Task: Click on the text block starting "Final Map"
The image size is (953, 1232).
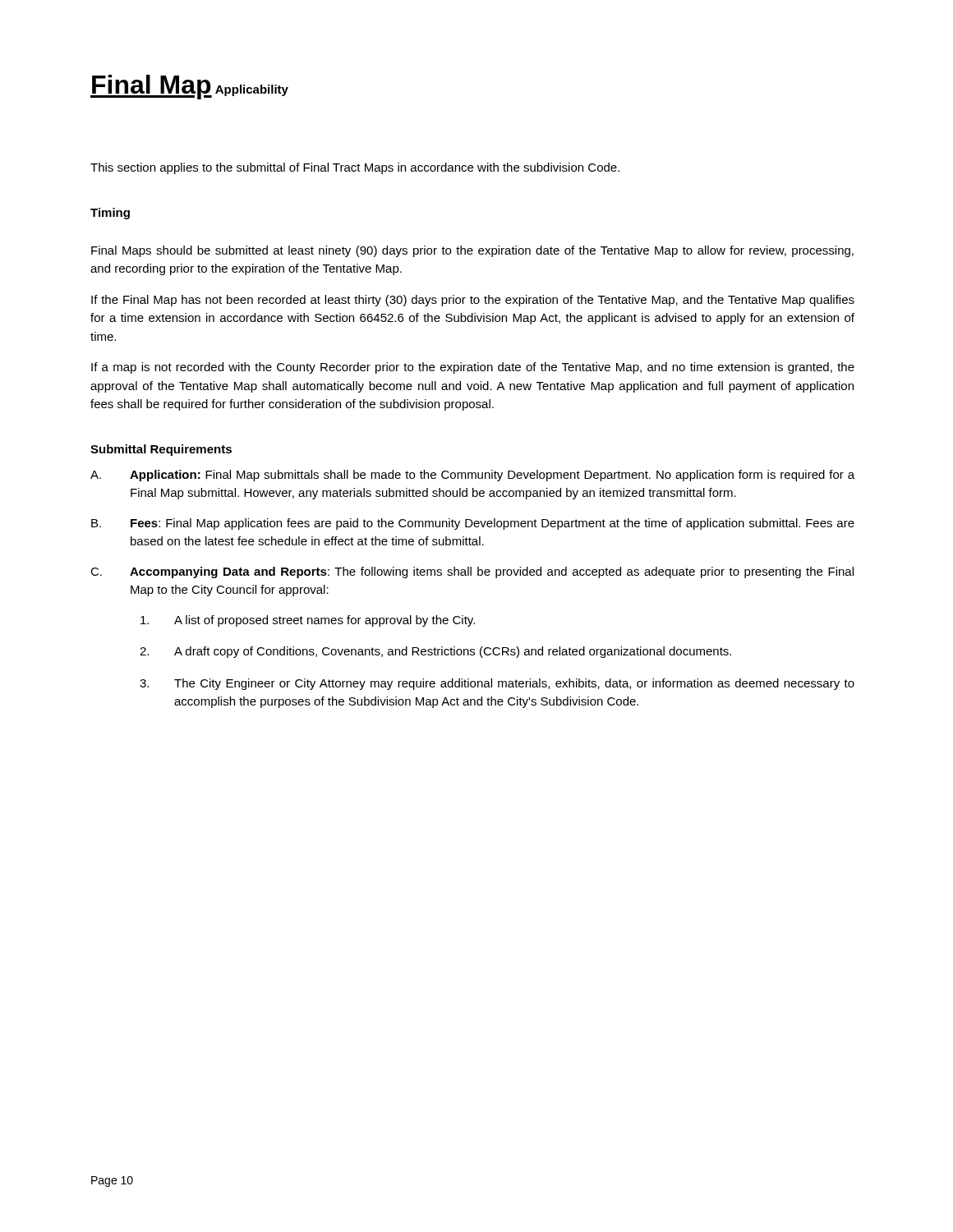Action: point(151,85)
